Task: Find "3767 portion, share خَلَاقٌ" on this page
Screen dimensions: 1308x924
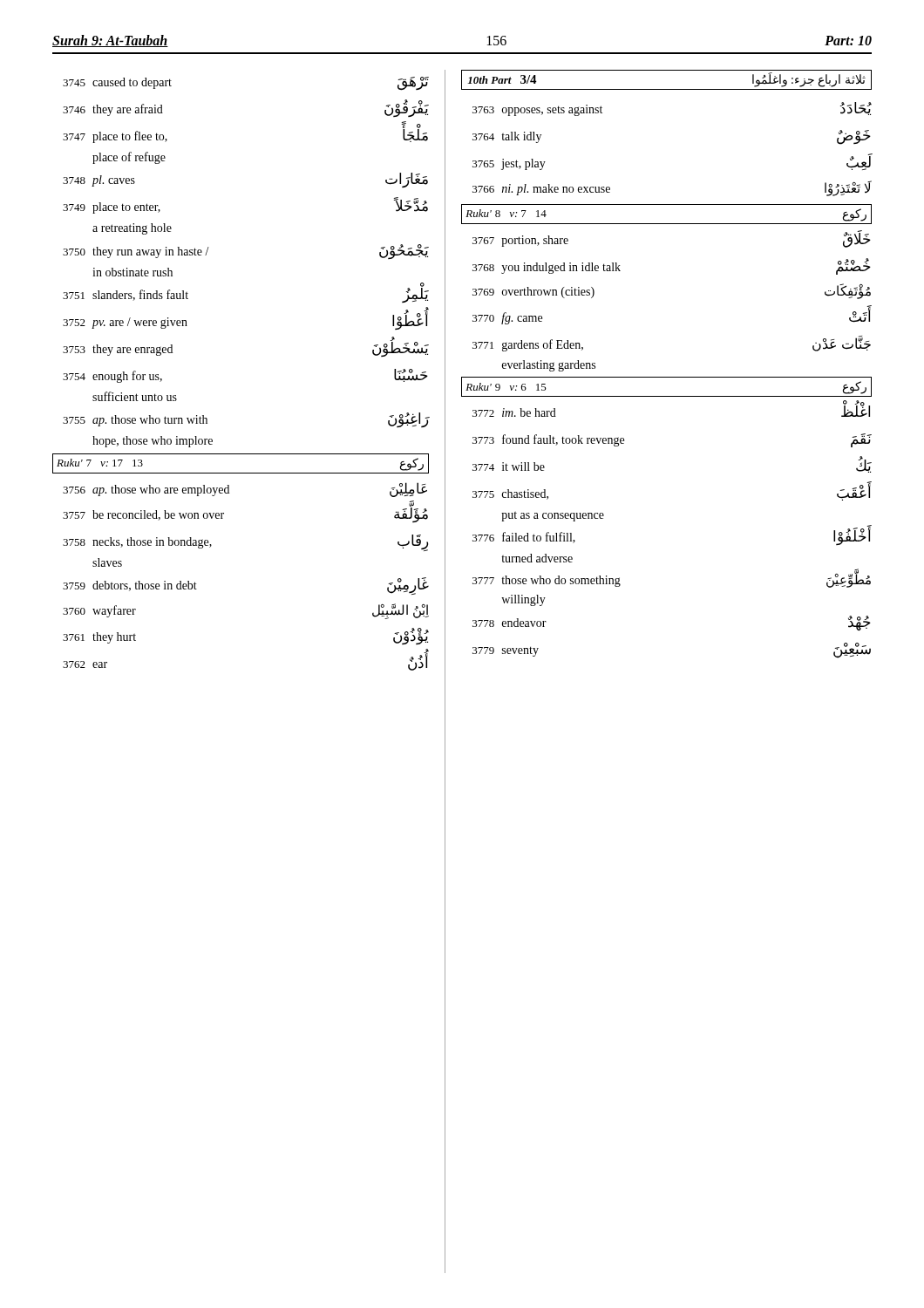Action: click(519, 238)
